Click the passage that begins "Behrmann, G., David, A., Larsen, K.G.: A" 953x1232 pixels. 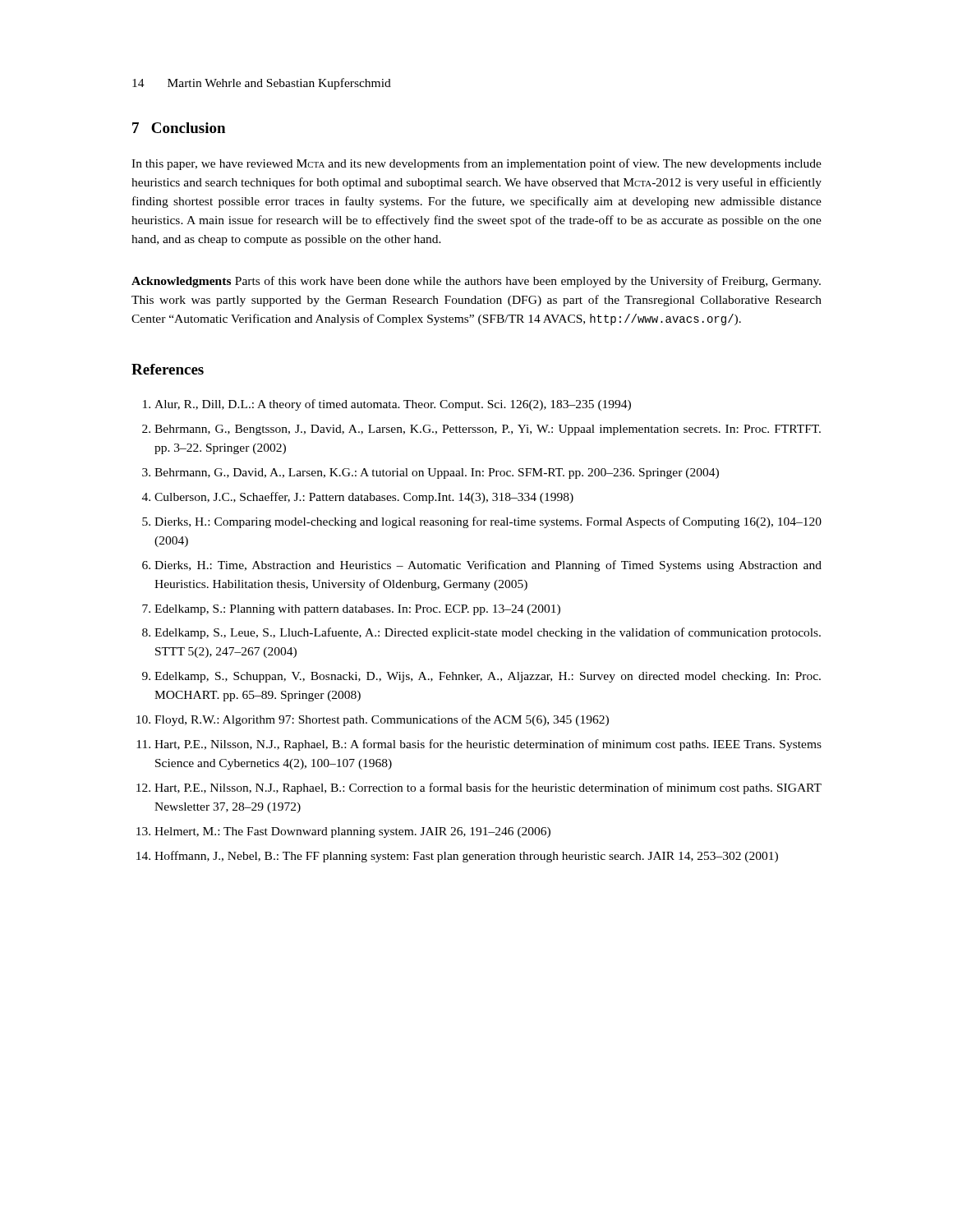coord(488,473)
